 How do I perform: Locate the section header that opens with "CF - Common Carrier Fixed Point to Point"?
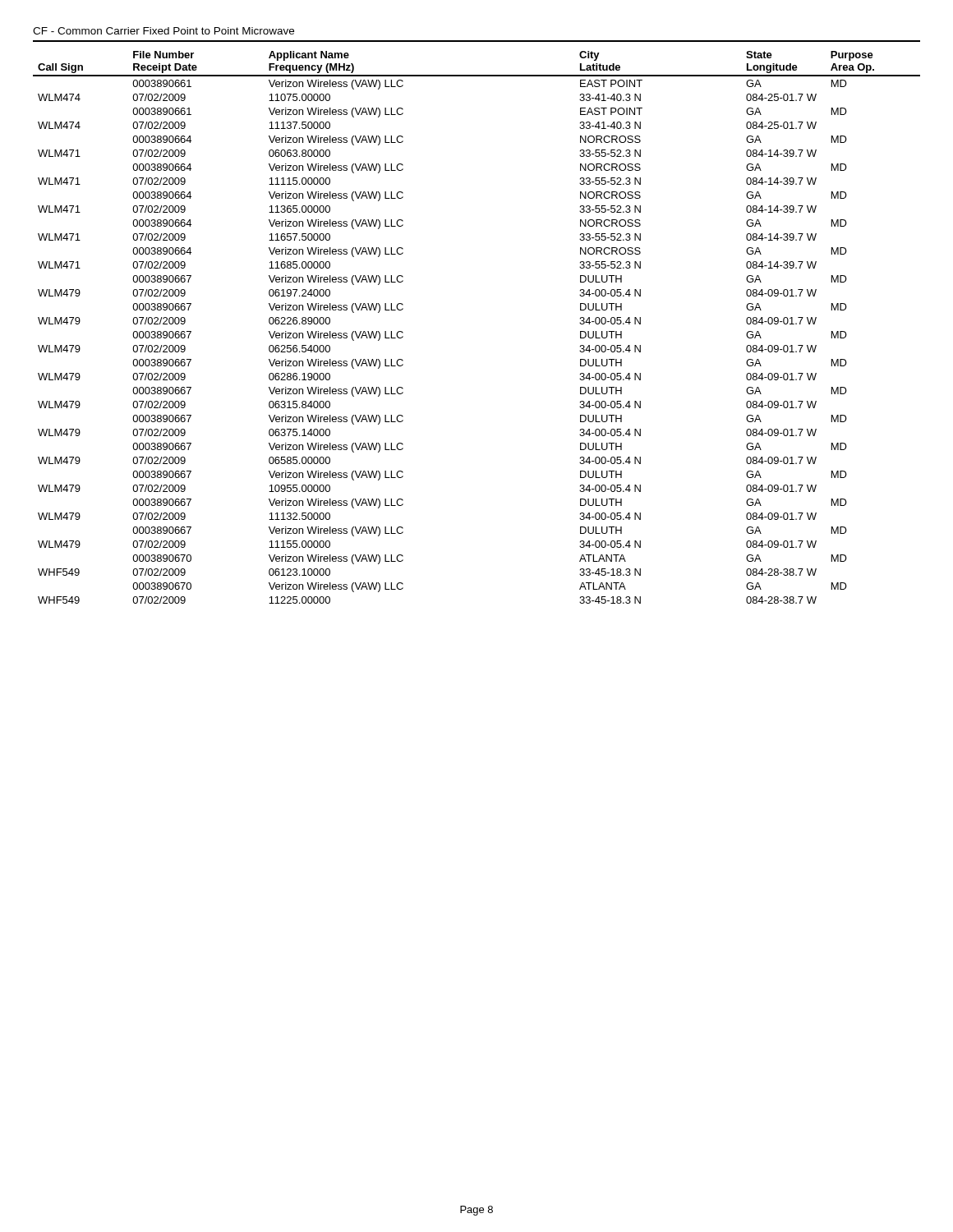164,31
